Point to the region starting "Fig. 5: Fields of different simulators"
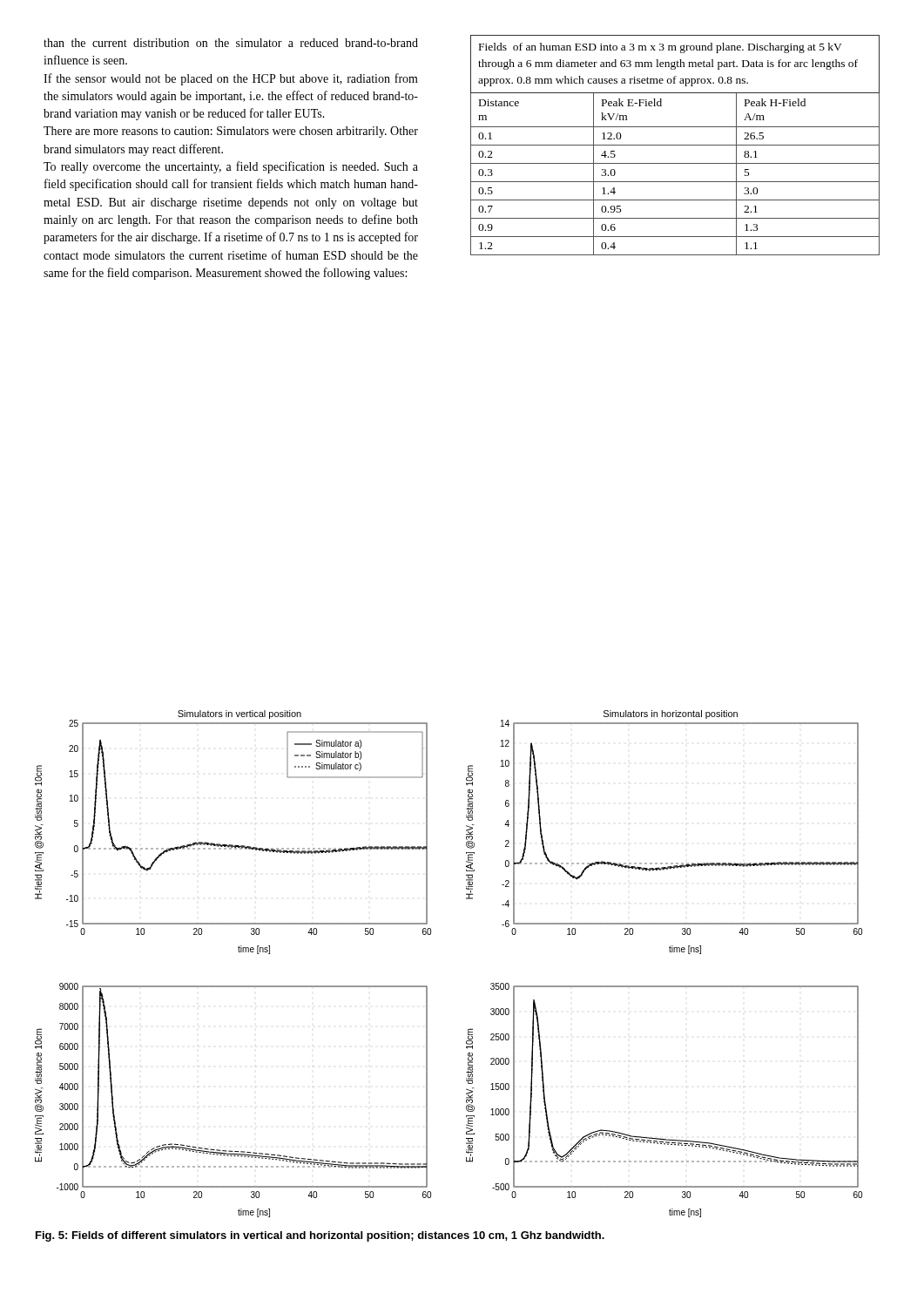Image resolution: width=924 pixels, height=1307 pixels. click(x=320, y=1235)
